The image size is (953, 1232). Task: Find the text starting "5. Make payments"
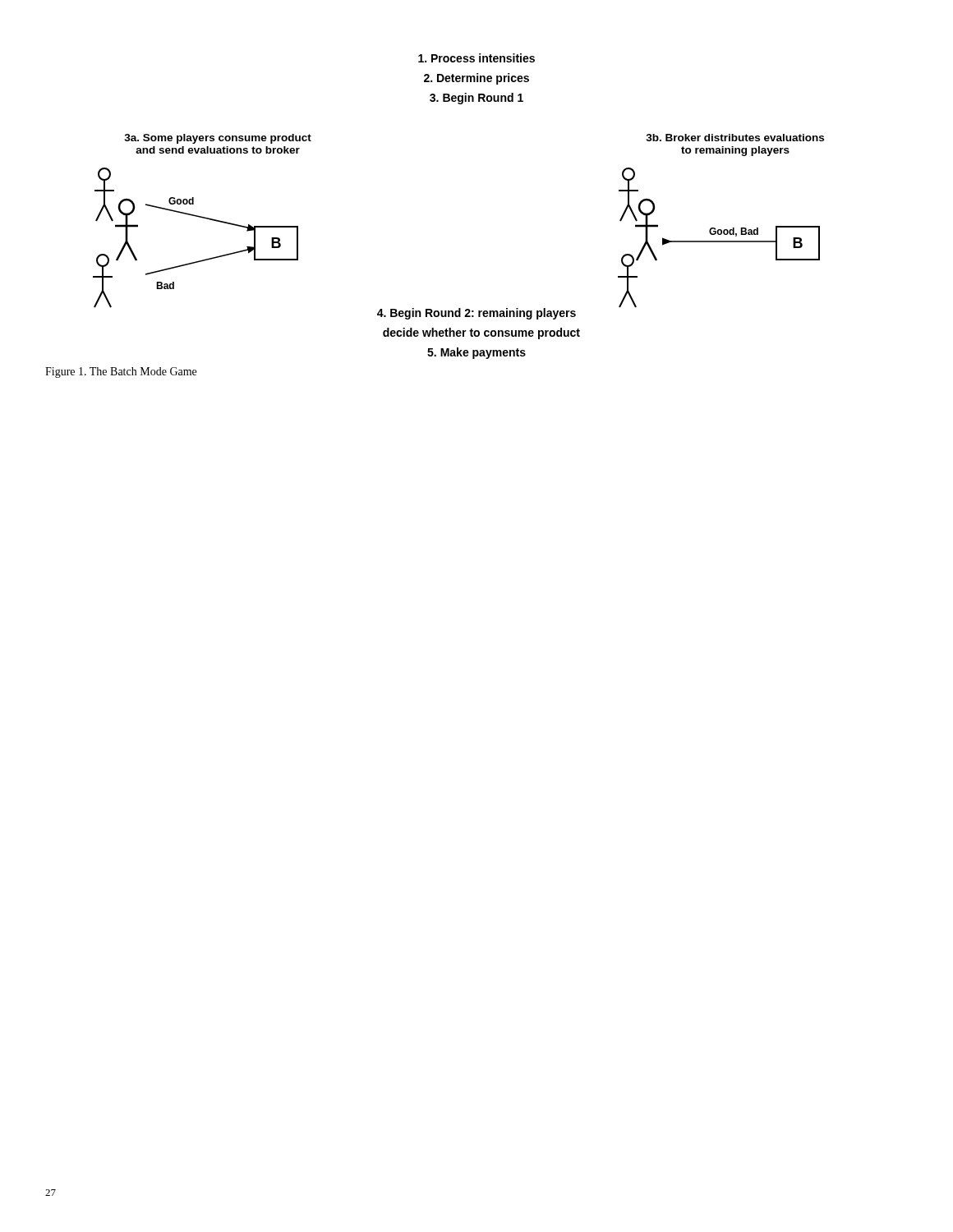coord(476,352)
